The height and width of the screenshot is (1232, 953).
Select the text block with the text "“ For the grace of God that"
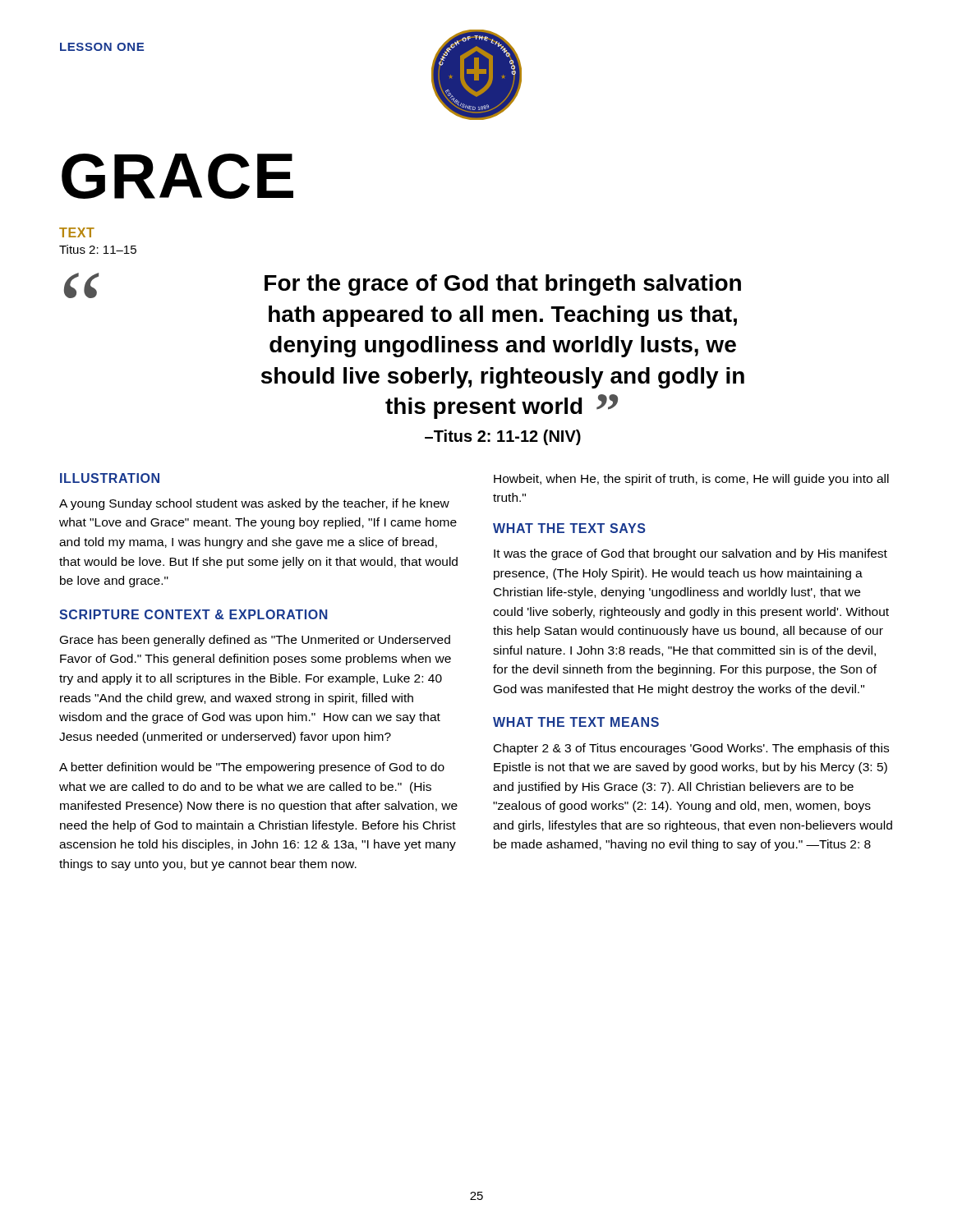[x=476, y=357]
